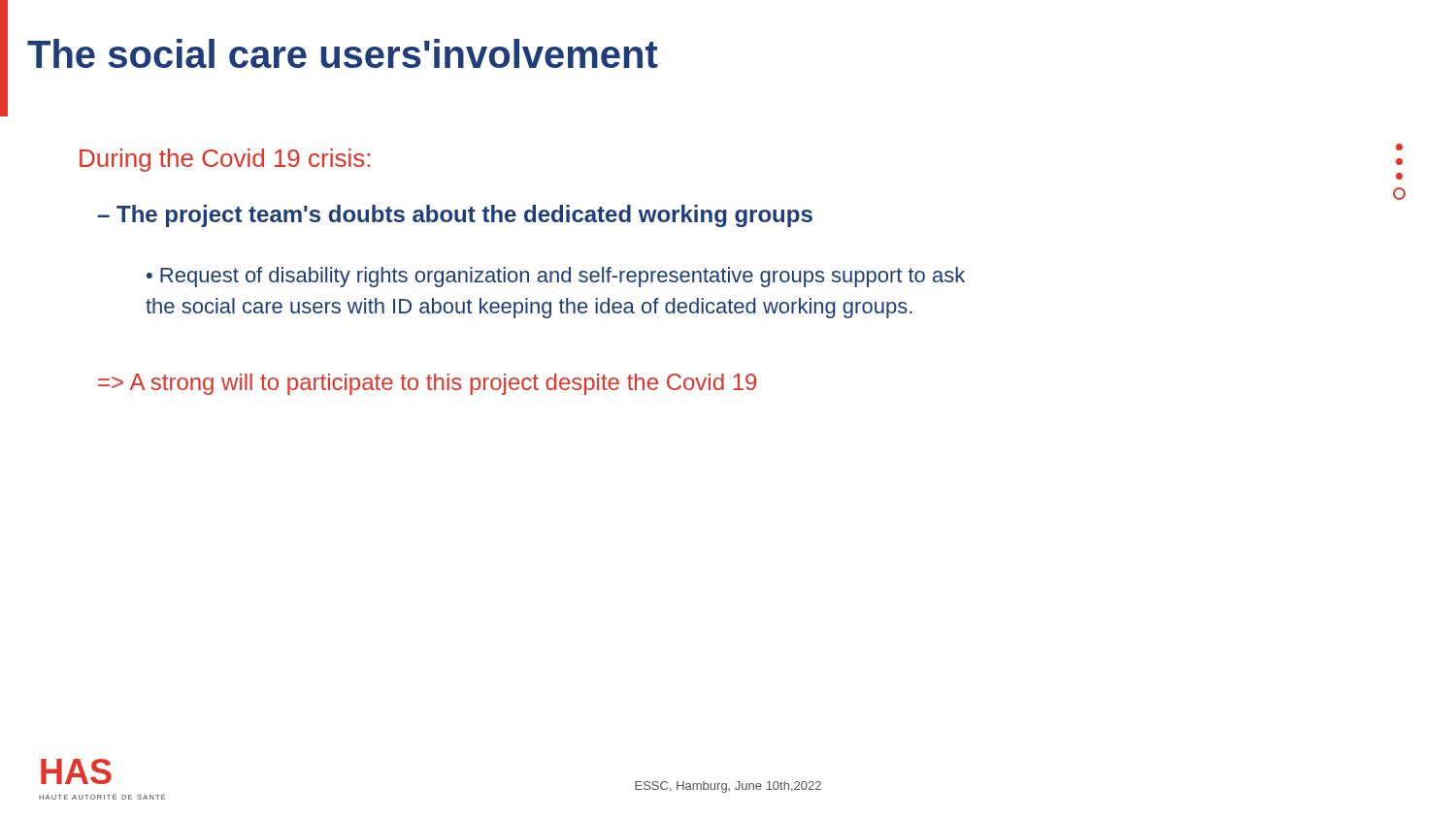1456x819 pixels.
Task: Locate the title
Action: 343,54
